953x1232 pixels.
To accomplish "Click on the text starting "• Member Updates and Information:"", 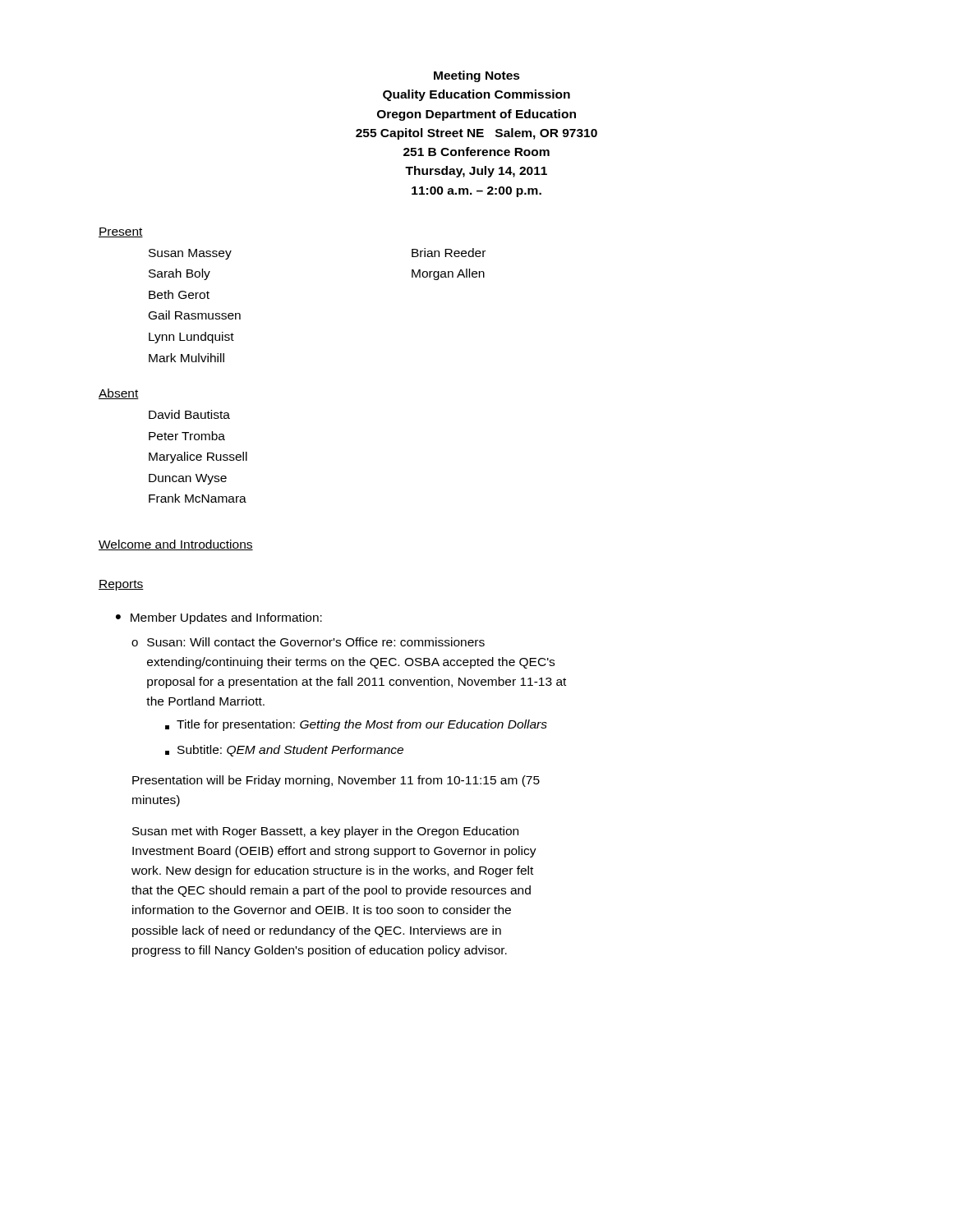I will click(219, 618).
